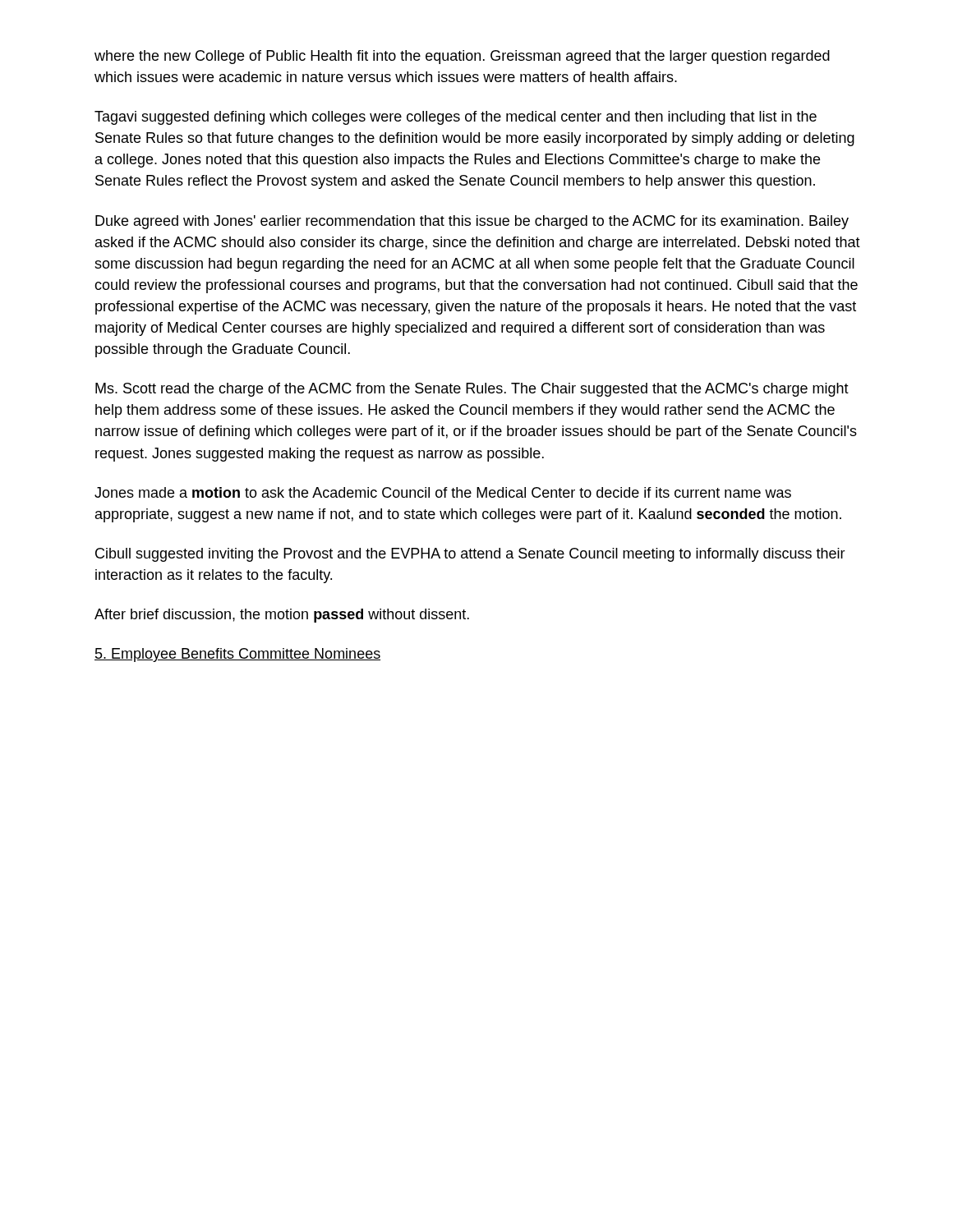953x1232 pixels.
Task: Find the text block that says "Cibull suggested inviting the Provost and"
Action: [470, 564]
